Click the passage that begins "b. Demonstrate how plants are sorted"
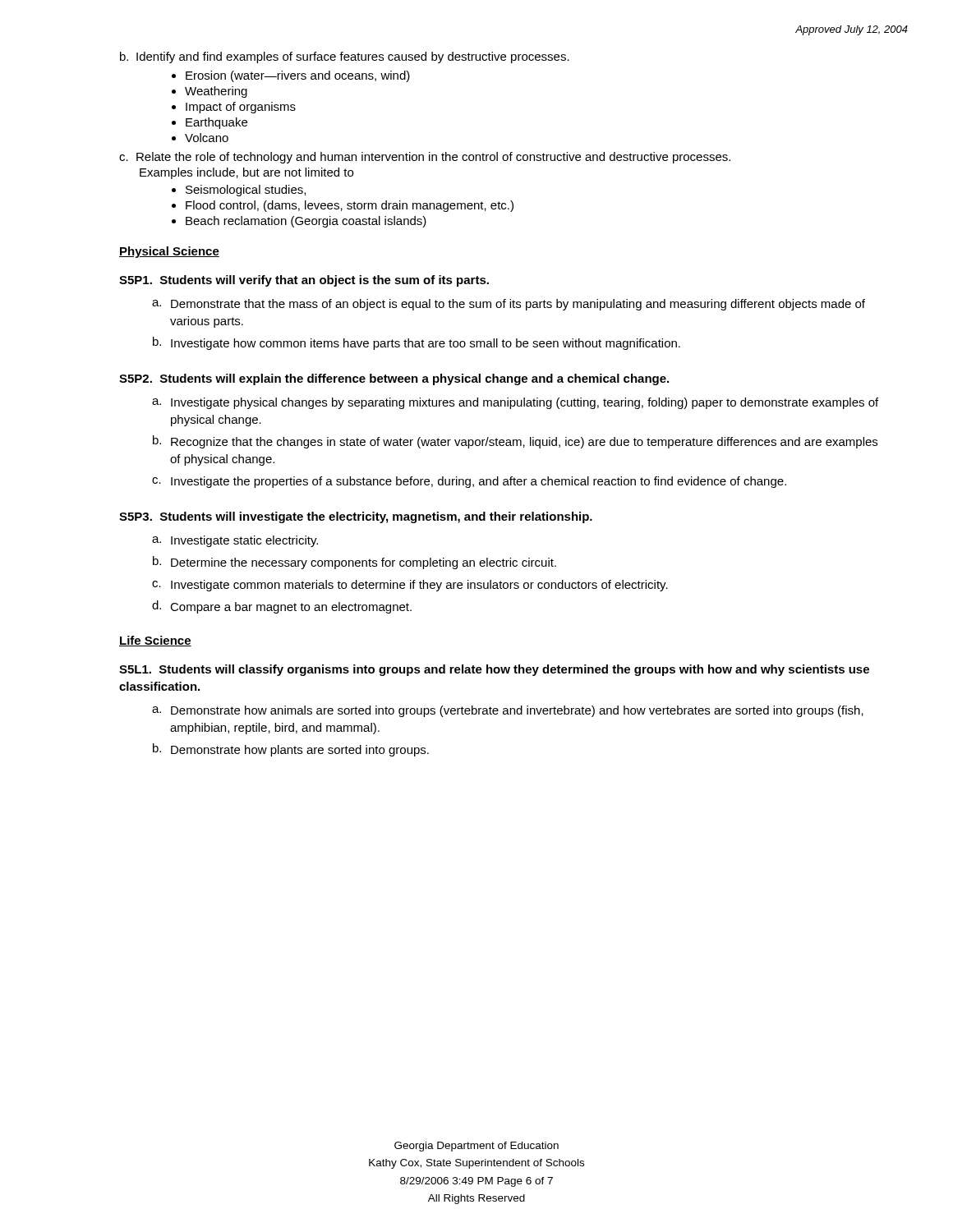953x1232 pixels. pos(291,750)
